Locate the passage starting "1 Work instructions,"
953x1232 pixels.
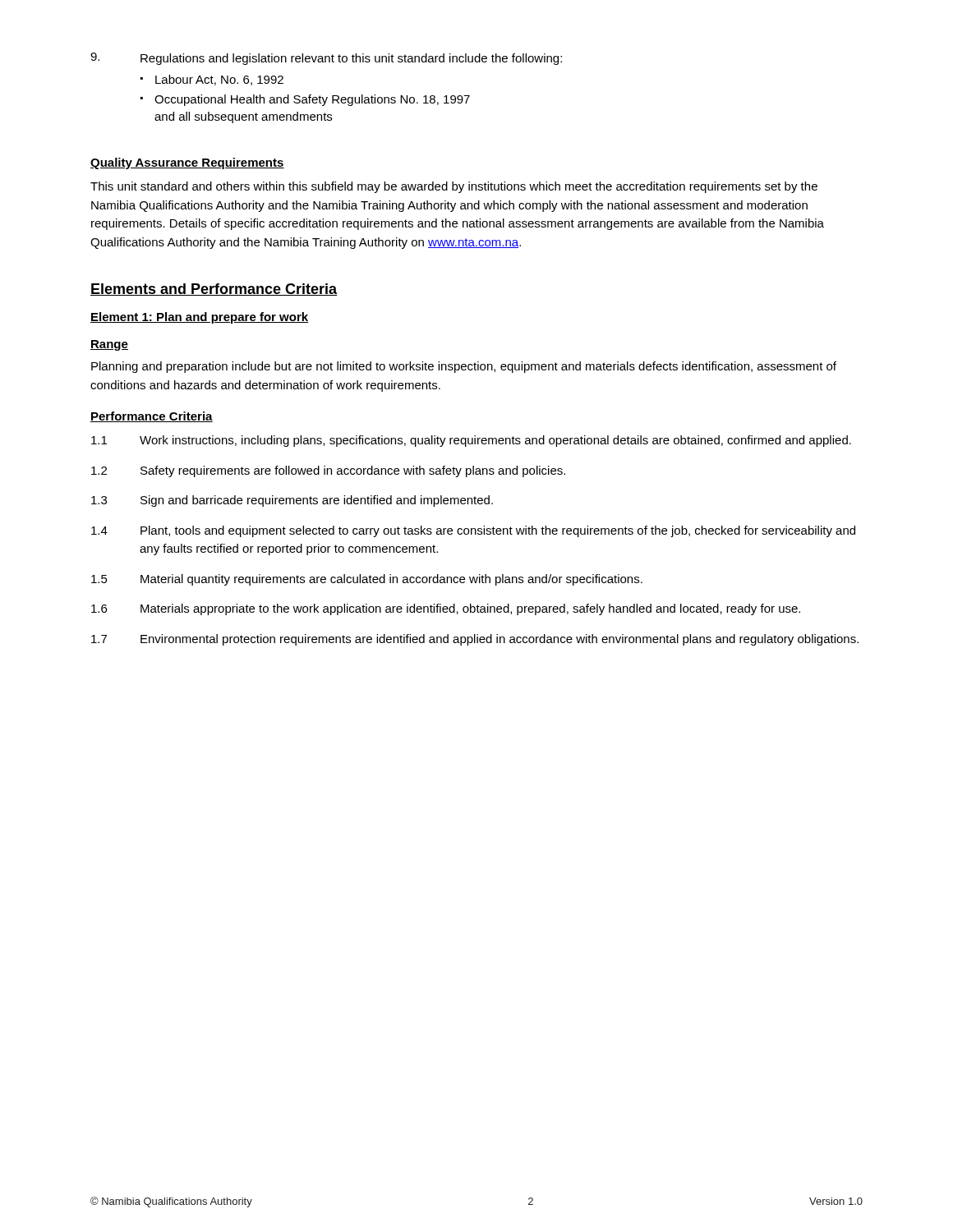click(x=476, y=440)
